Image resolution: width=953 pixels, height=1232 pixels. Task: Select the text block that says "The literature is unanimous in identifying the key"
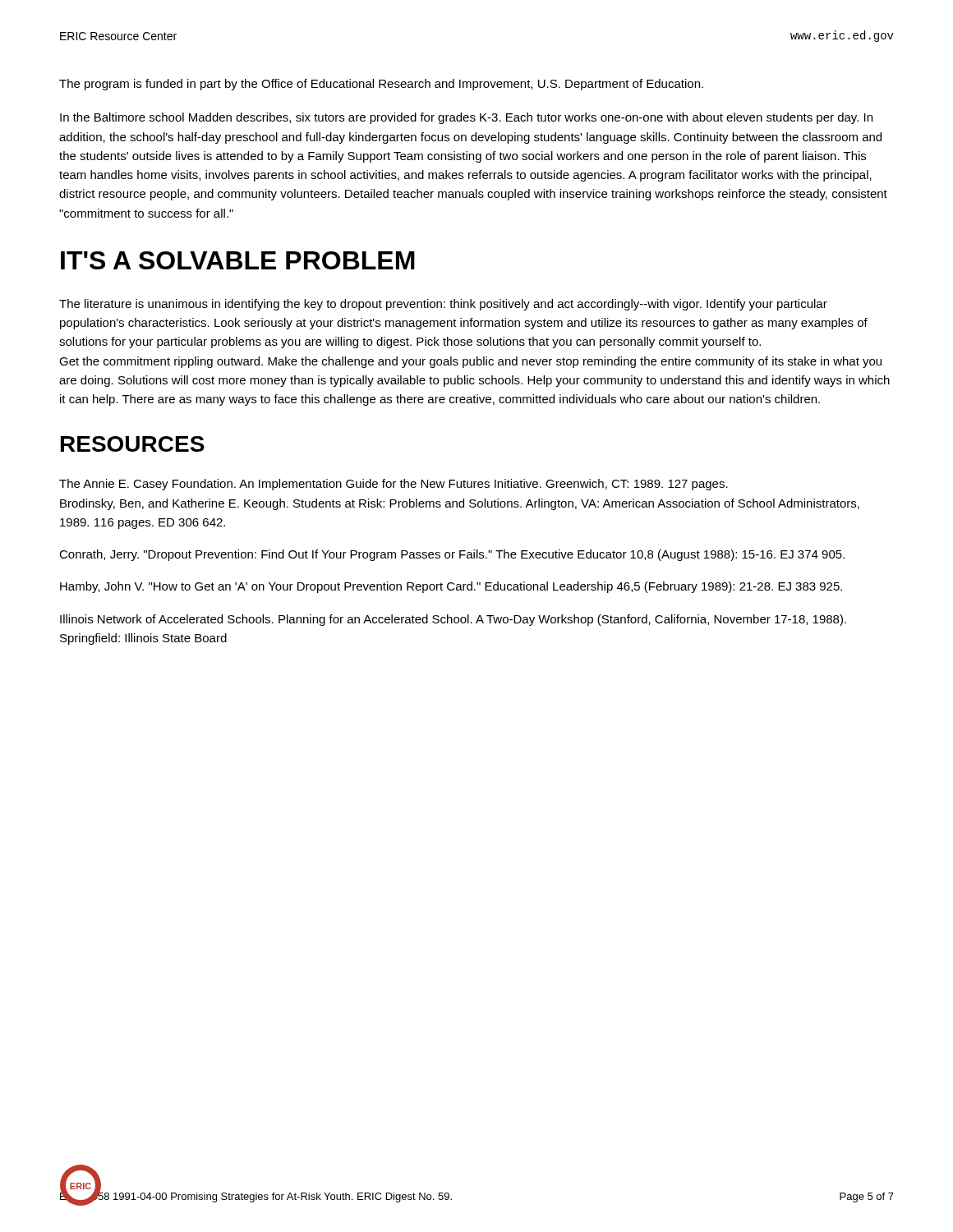(x=475, y=351)
